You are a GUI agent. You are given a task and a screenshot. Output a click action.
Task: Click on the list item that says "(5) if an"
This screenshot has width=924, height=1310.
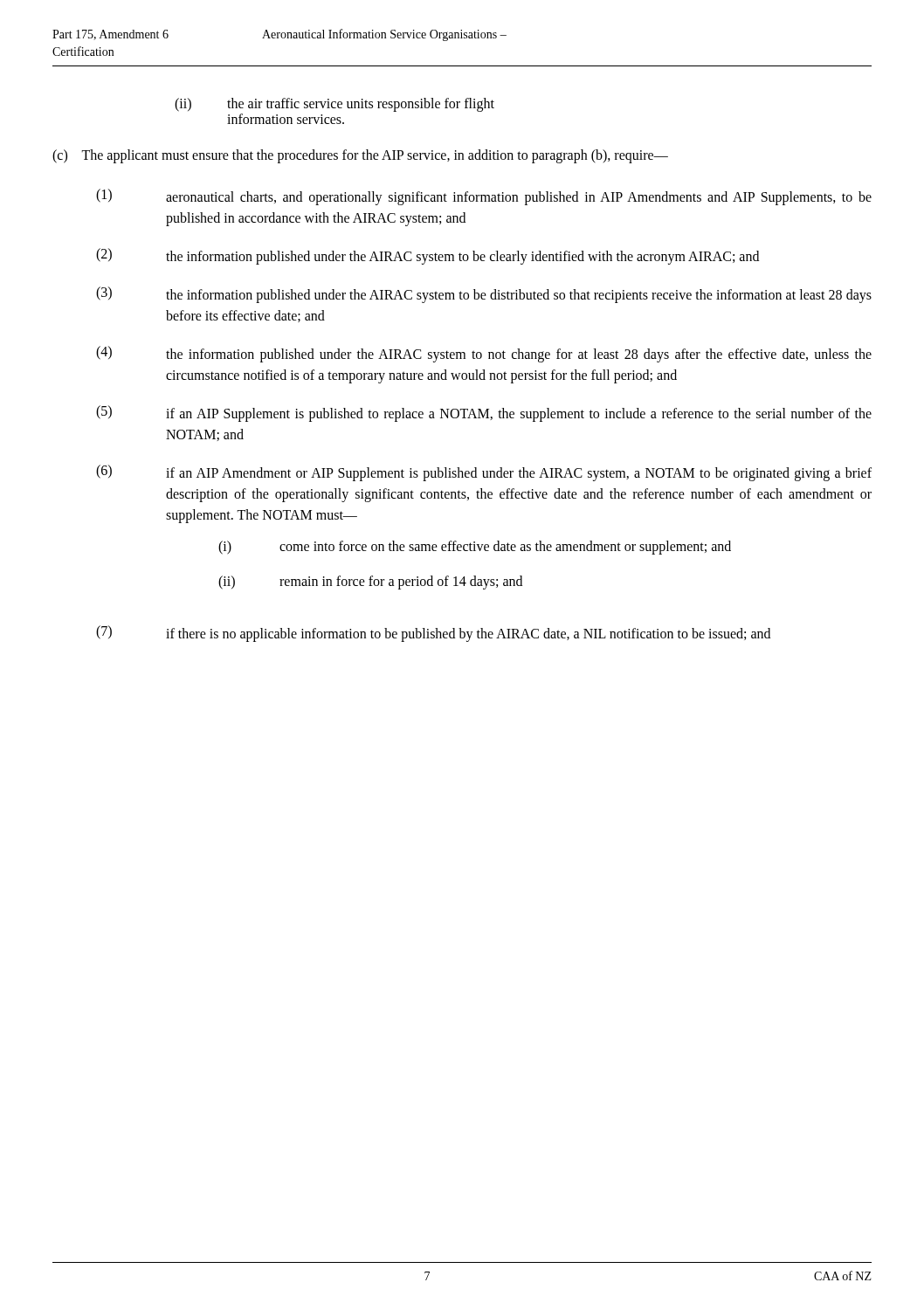pyautogui.click(x=484, y=424)
